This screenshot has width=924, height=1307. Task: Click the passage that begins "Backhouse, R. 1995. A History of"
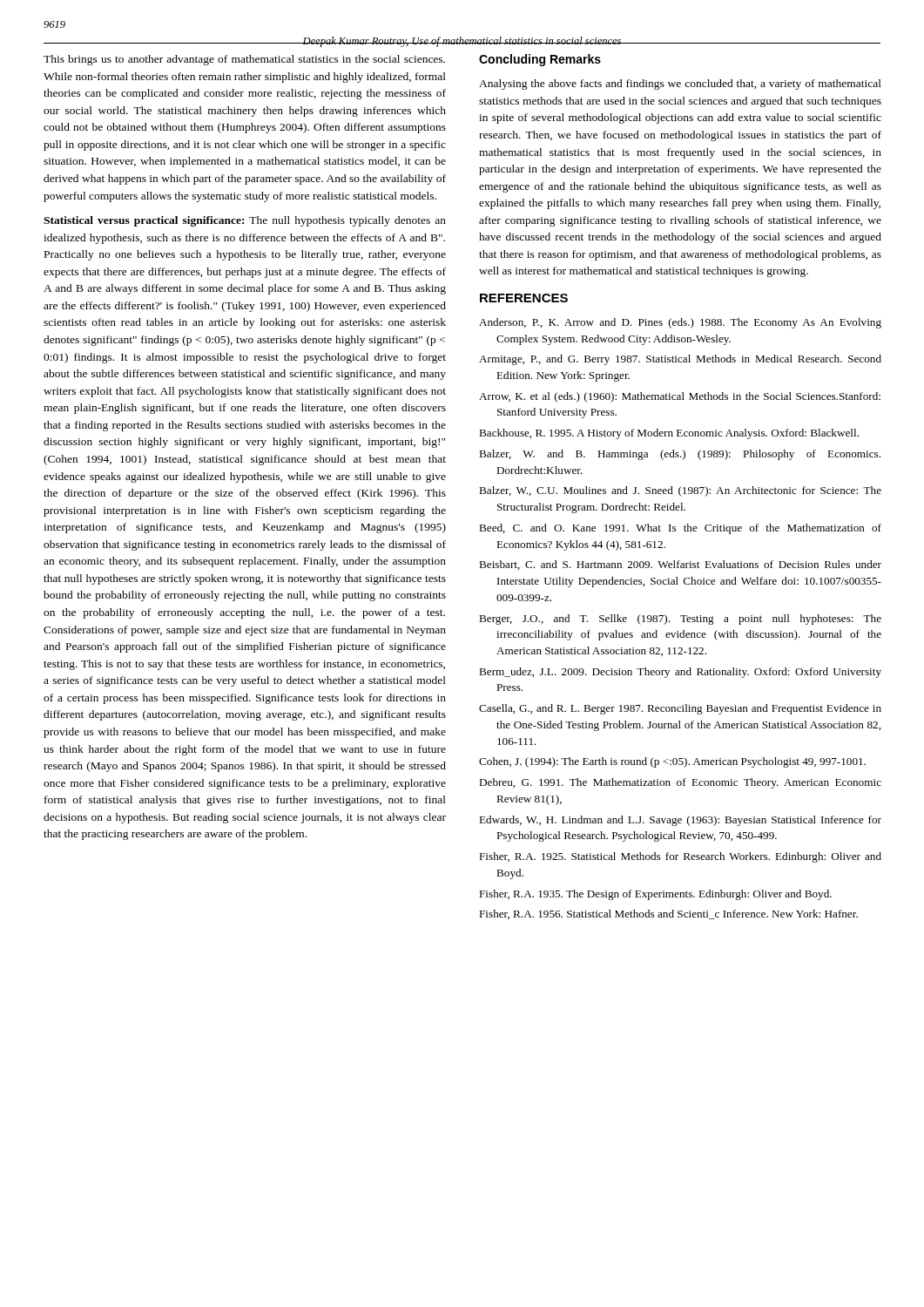pyautogui.click(x=669, y=433)
